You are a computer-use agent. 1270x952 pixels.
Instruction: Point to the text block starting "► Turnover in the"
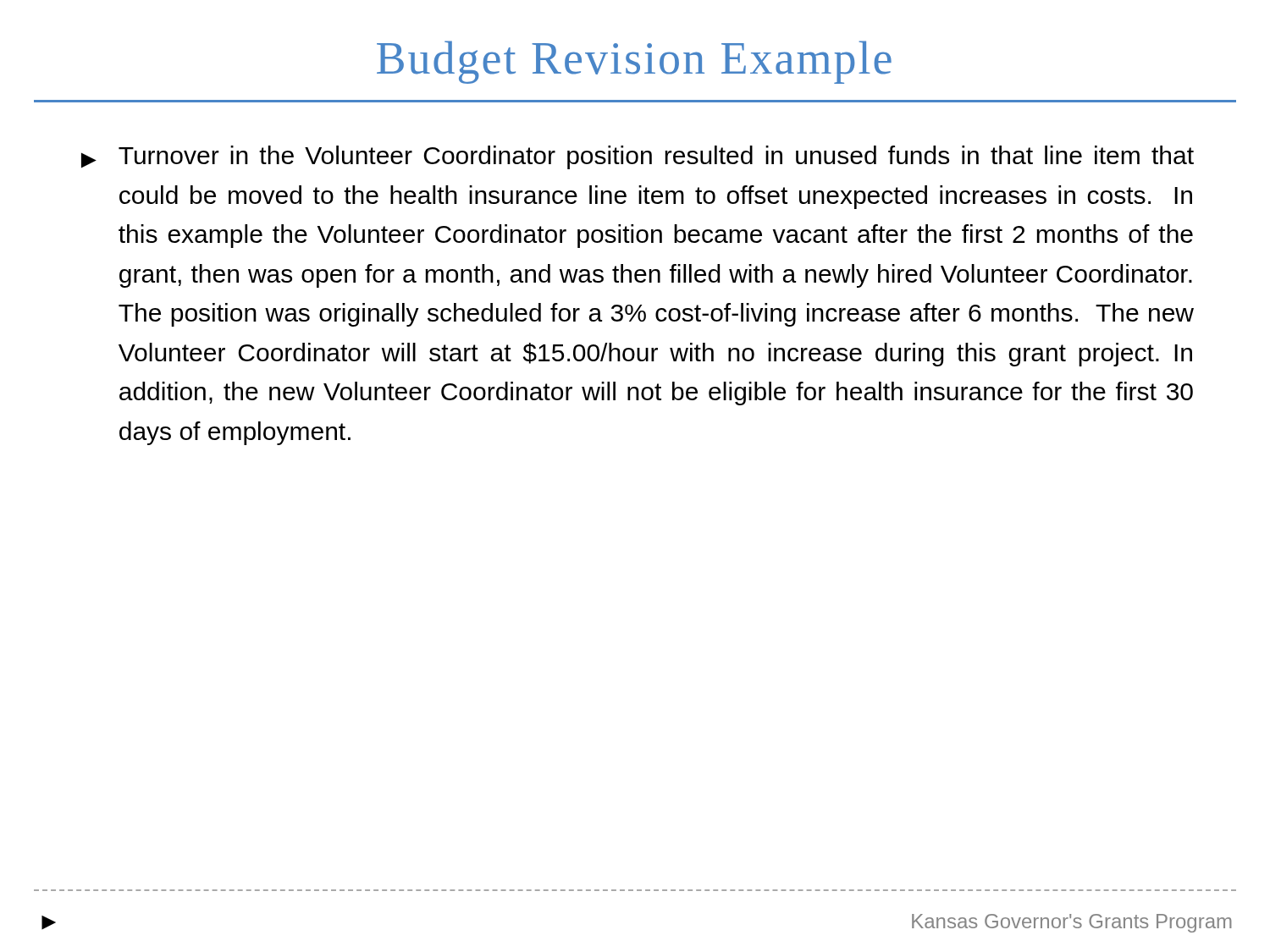(x=635, y=294)
